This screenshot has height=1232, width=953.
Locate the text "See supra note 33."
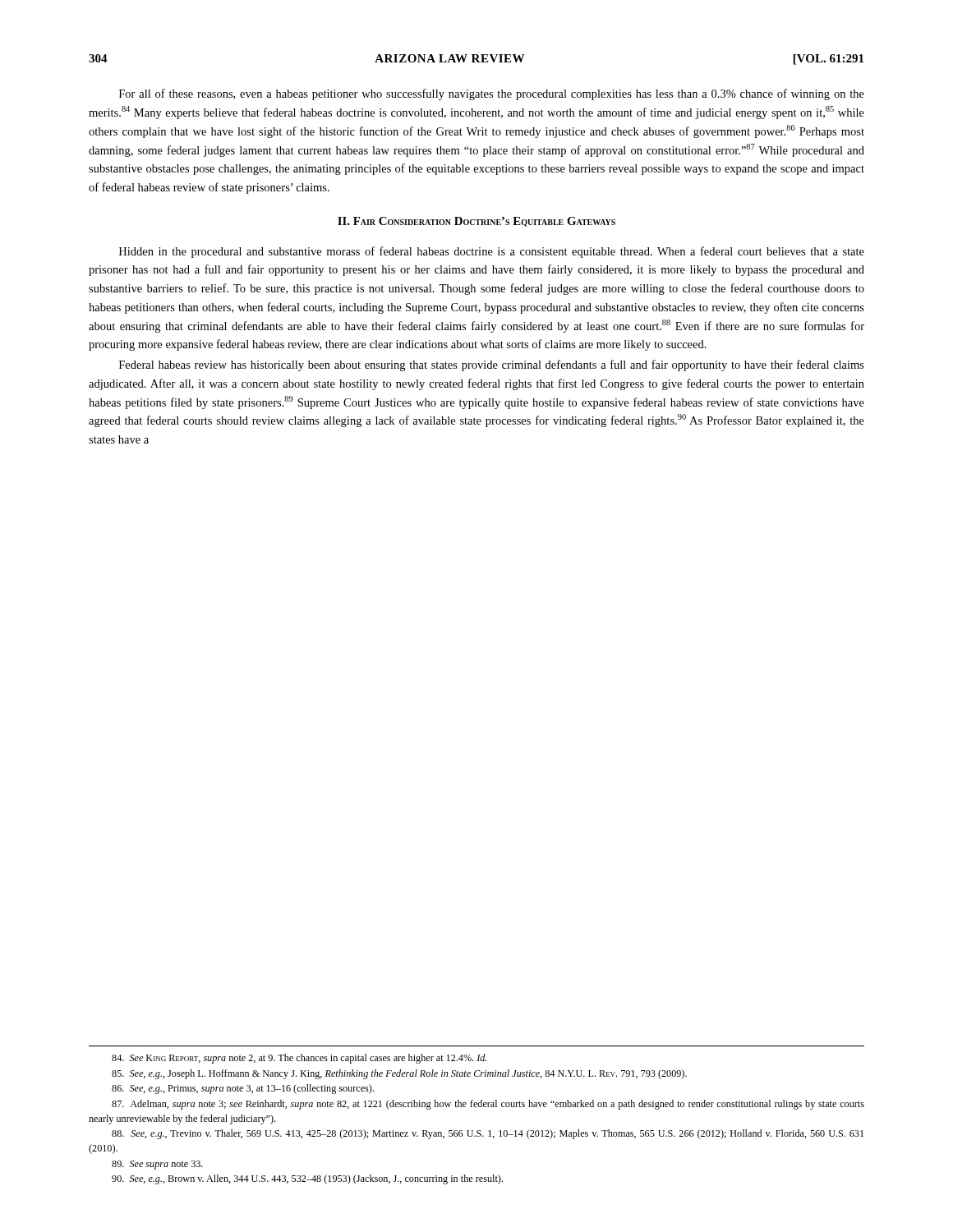[x=157, y=1165]
